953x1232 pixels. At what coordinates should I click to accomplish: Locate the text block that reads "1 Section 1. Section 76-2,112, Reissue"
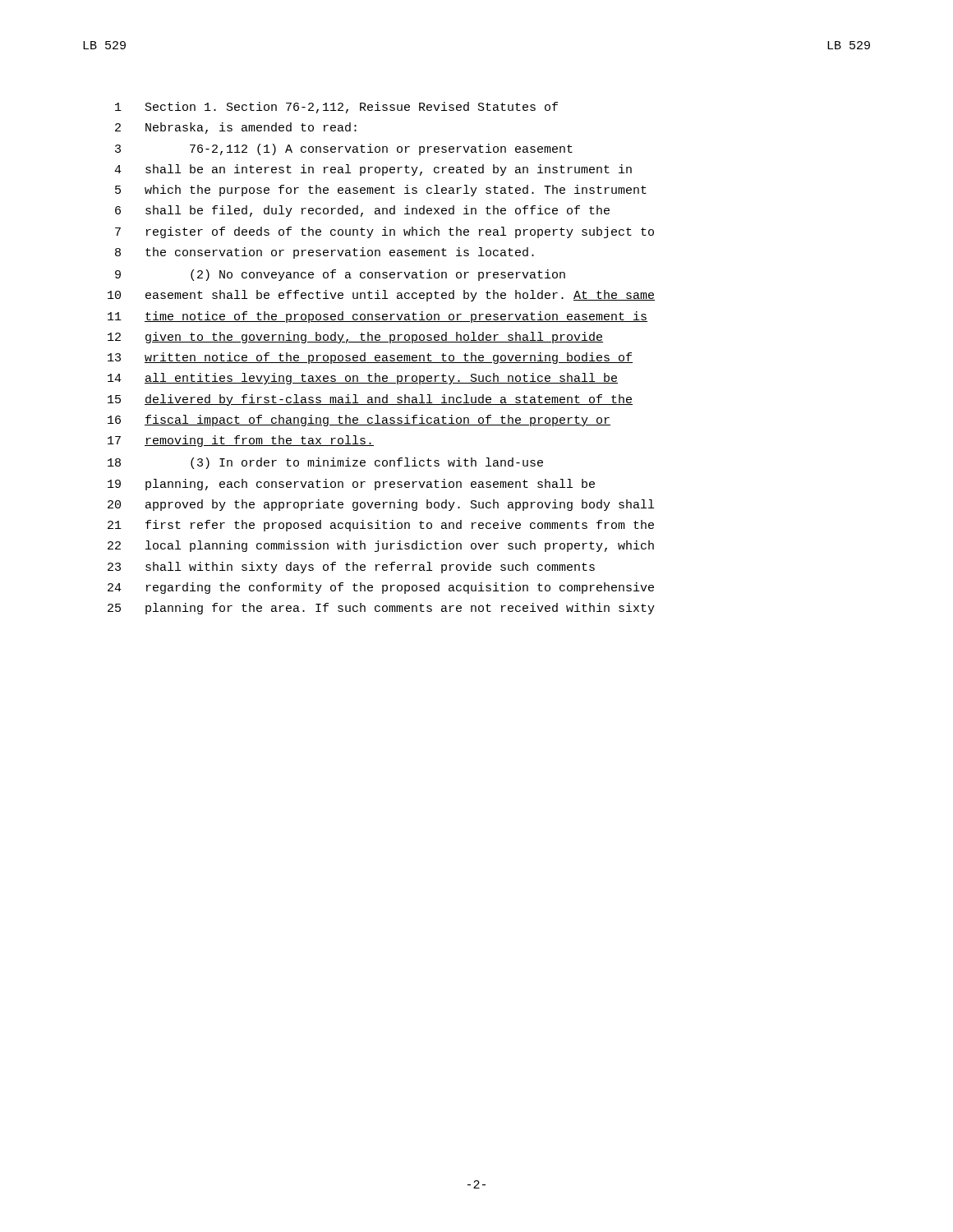tap(476, 359)
